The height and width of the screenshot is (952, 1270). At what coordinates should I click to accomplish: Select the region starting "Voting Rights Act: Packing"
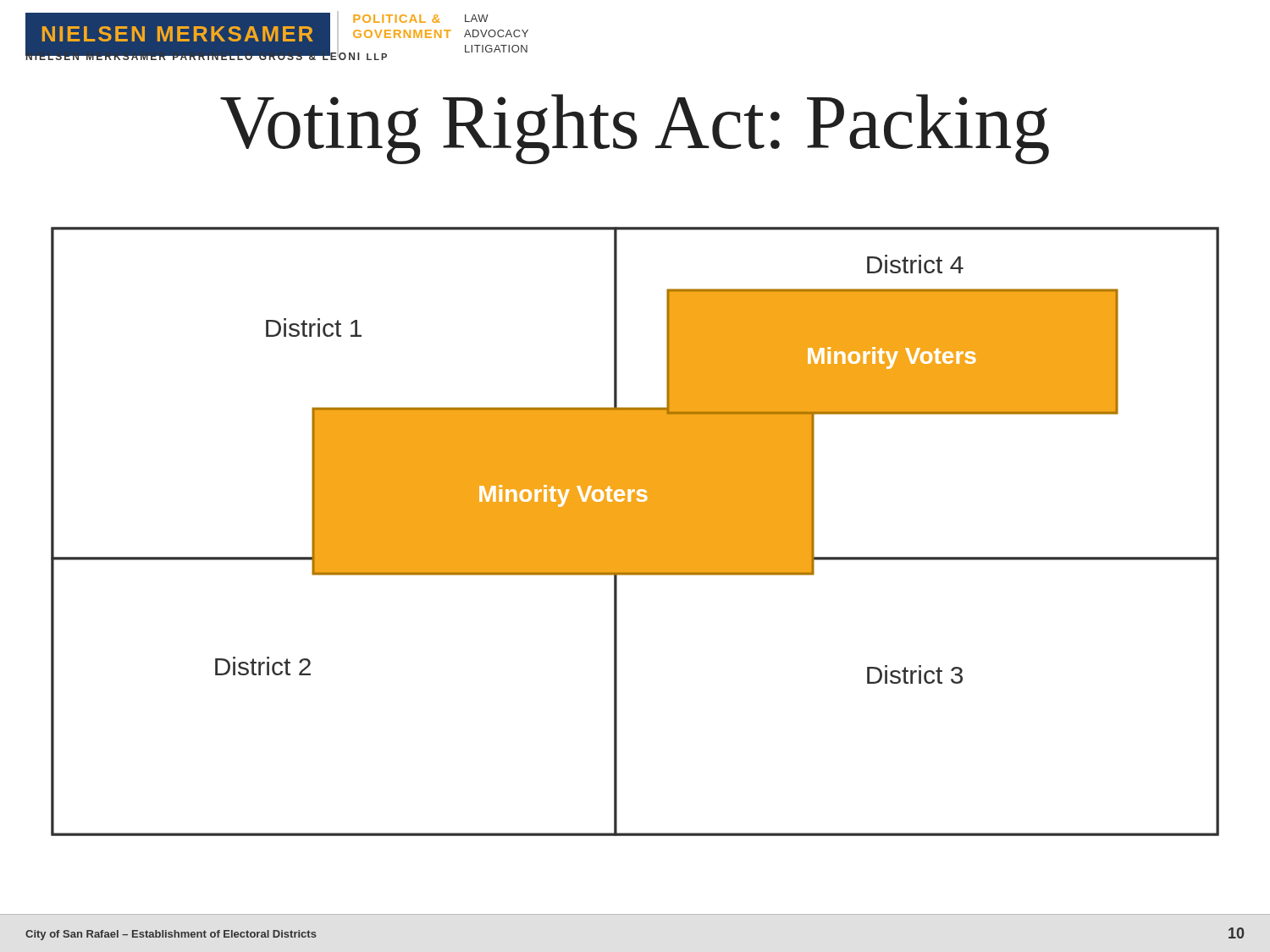pyautogui.click(x=635, y=122)
